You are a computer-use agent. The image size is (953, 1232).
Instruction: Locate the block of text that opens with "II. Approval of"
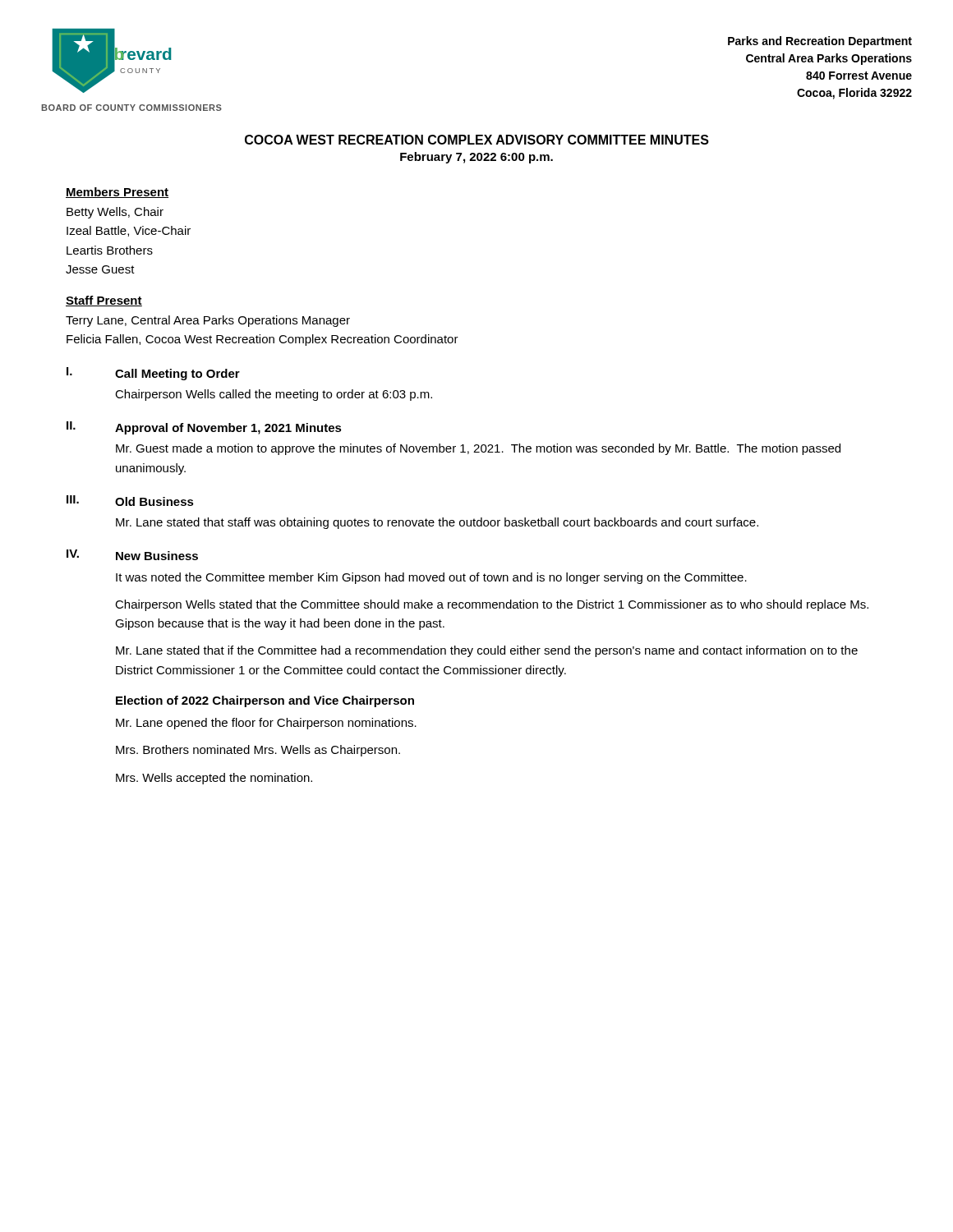[476, 448]
